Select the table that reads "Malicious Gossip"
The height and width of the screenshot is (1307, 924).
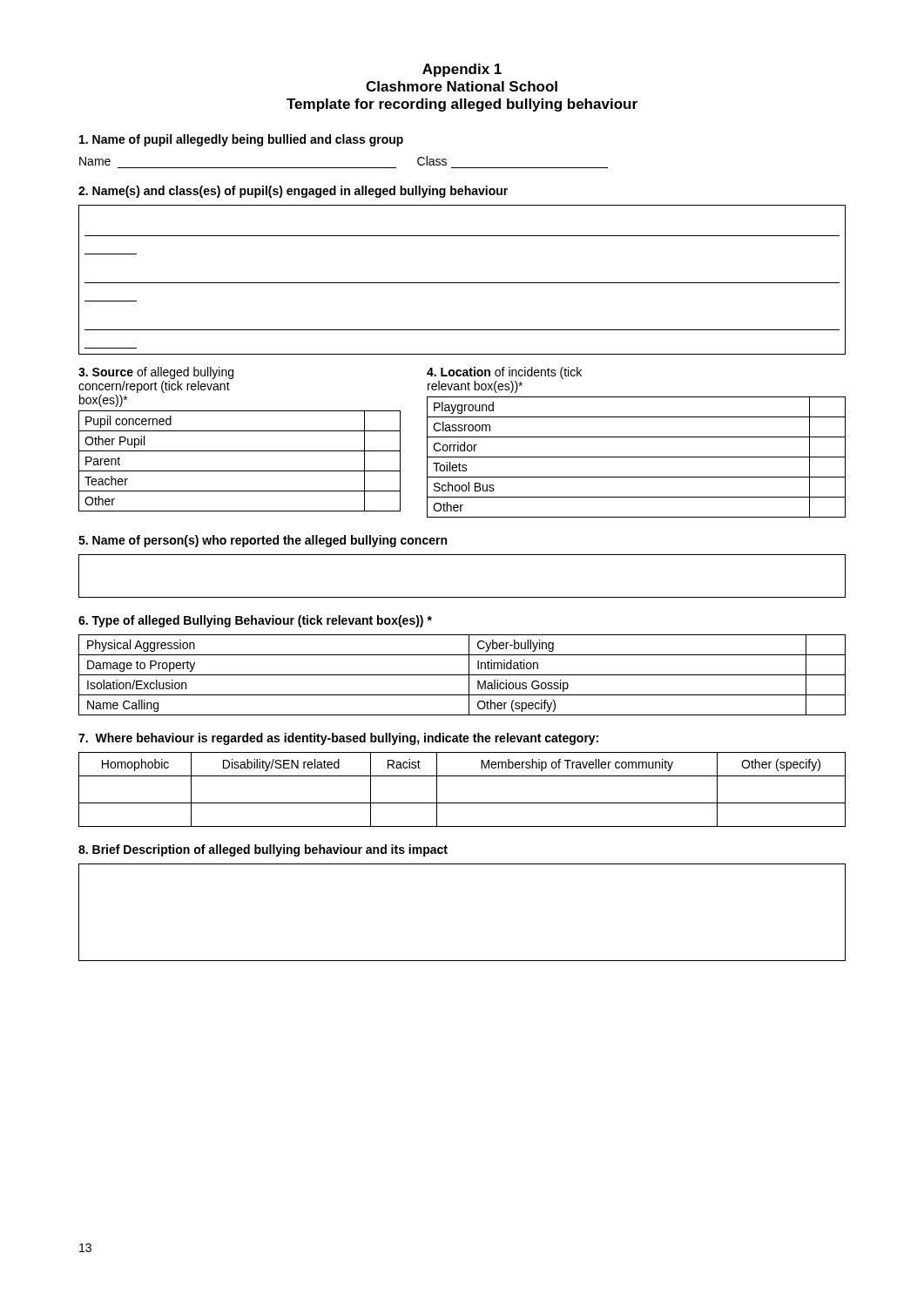pyautogui.click(x=462, y=675)
